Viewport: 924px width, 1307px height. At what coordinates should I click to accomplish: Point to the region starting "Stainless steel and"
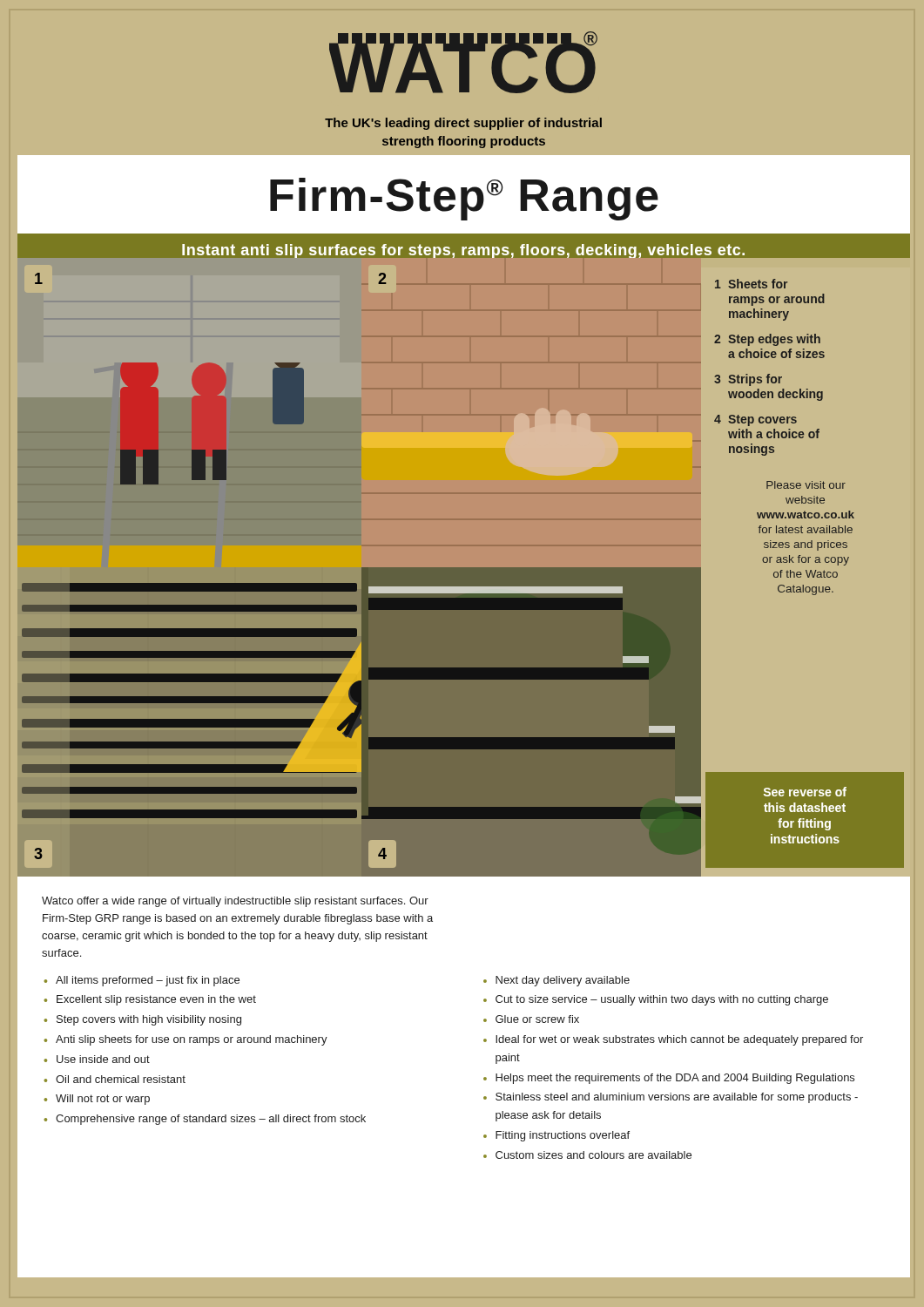click(x=677, y=1106)
